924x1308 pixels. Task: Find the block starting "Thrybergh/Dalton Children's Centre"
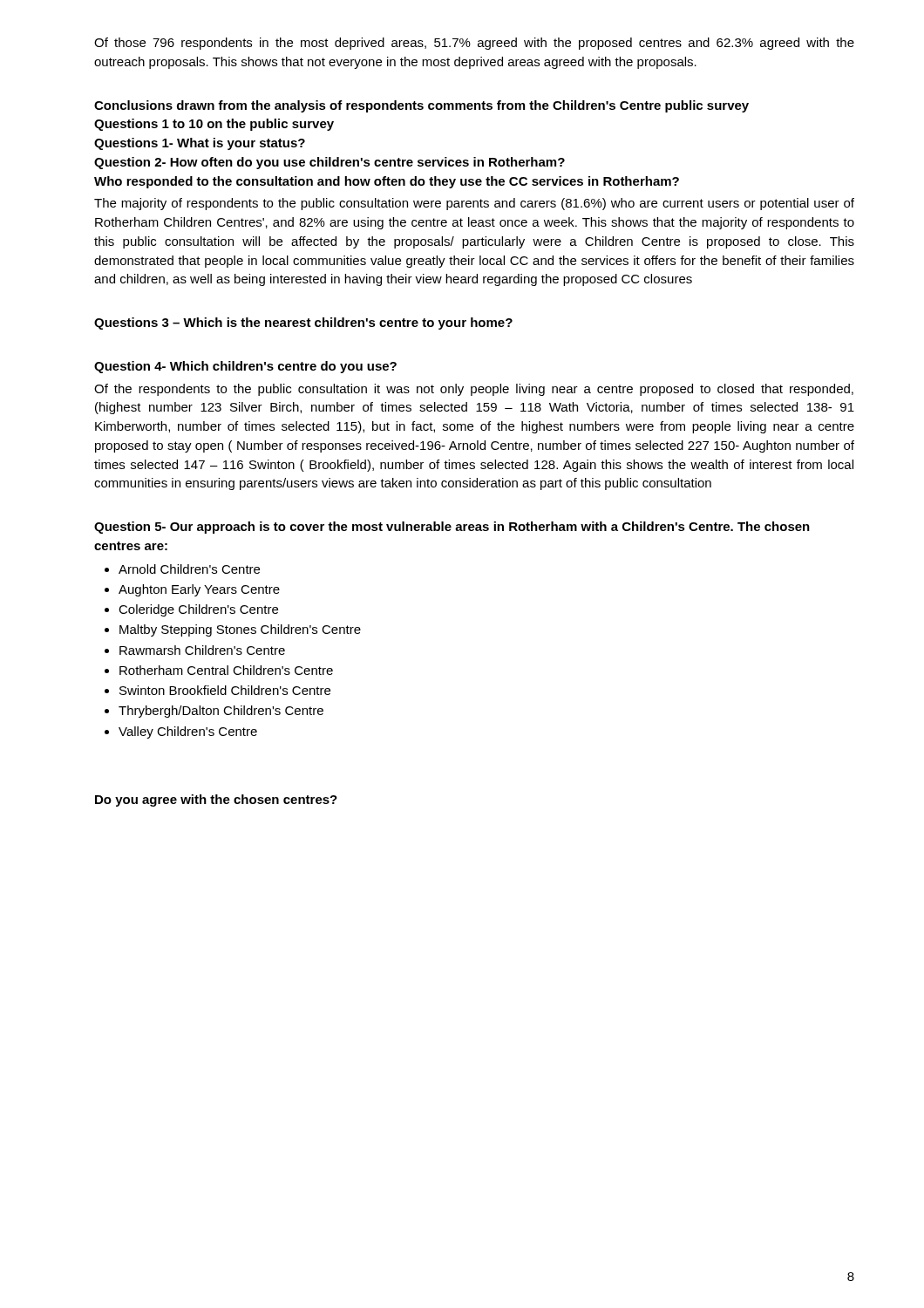coord(221,710)
